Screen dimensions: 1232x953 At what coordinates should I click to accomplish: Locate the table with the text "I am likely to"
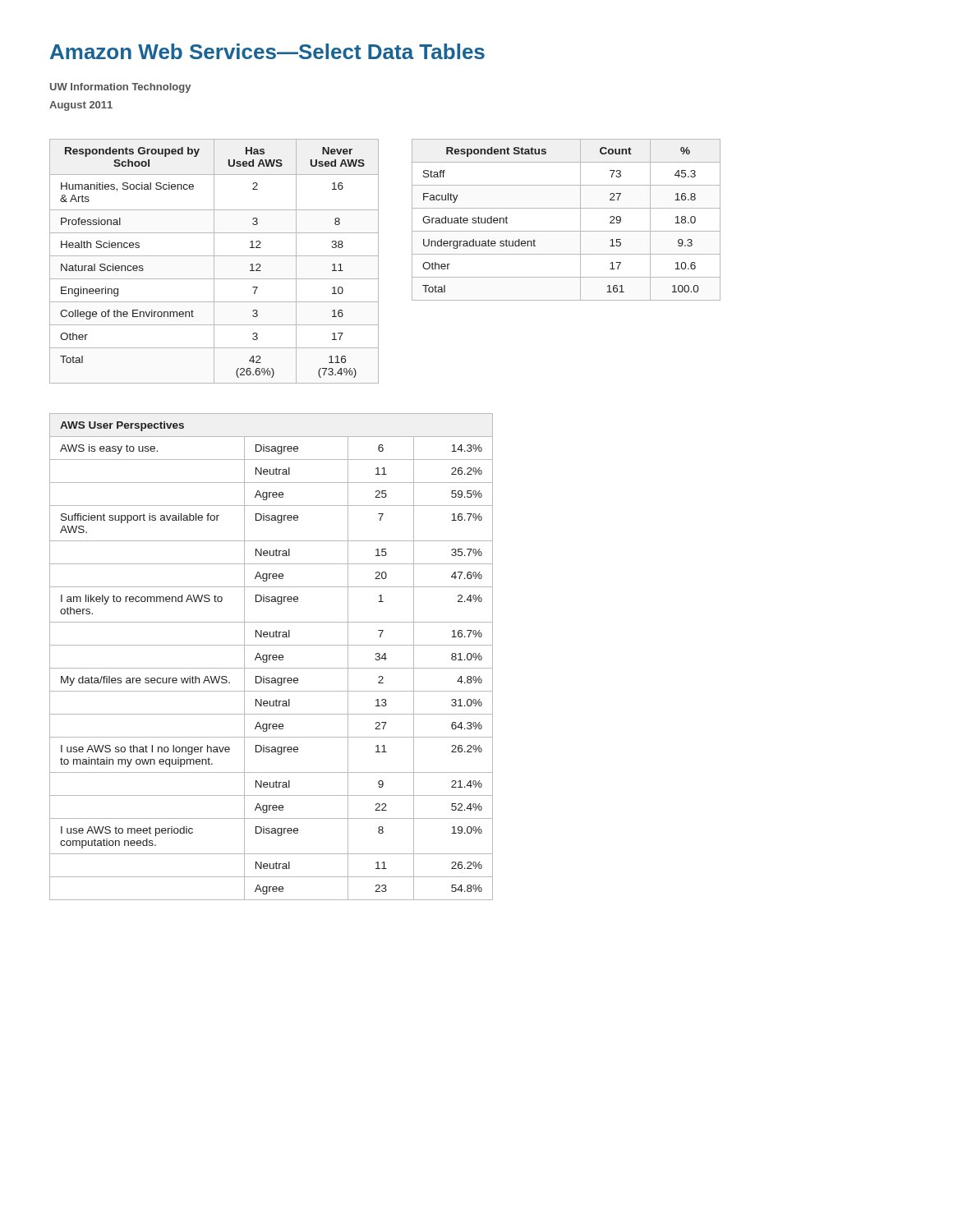[x=476, y=657]
